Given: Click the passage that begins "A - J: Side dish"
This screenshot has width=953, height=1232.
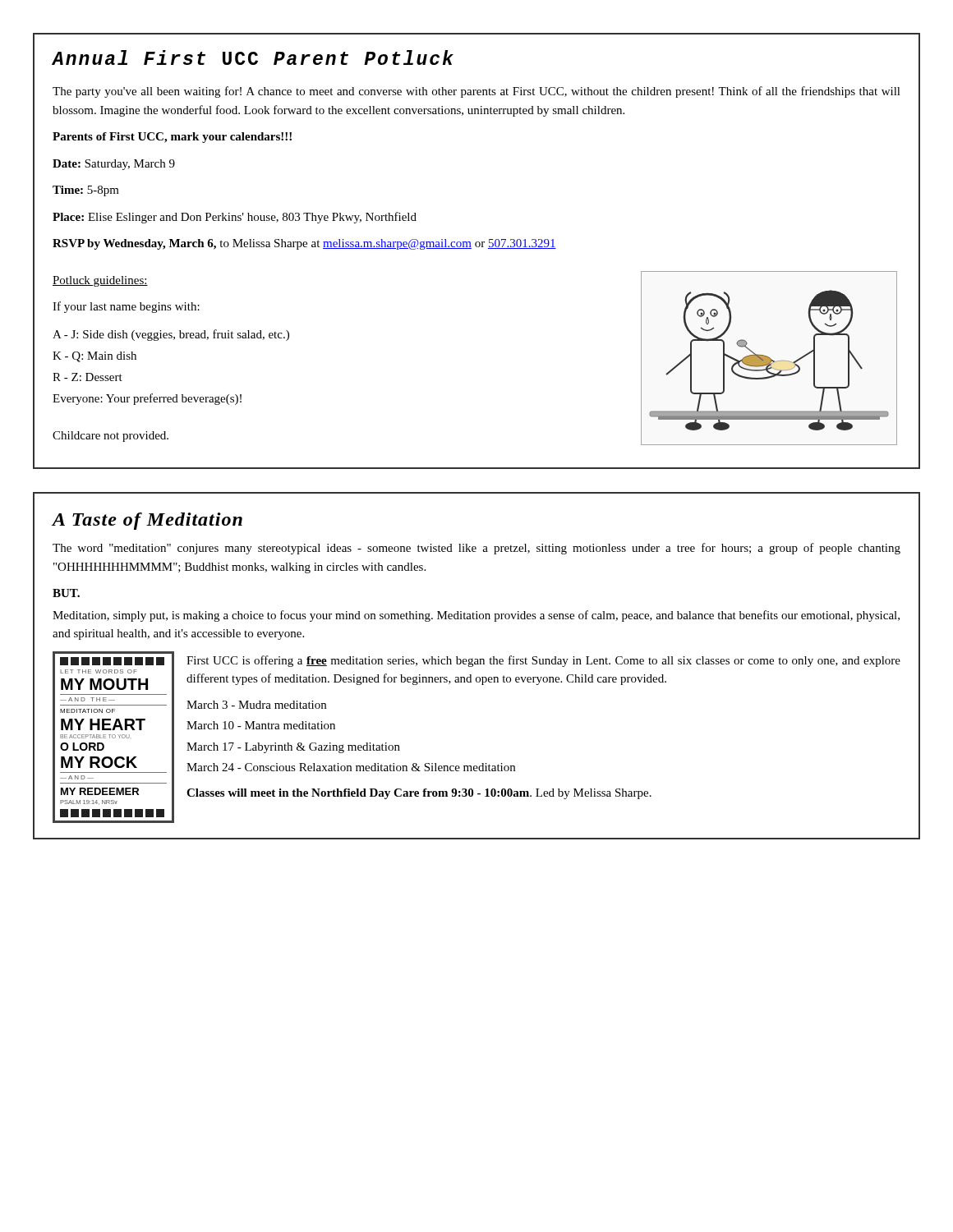Looking at the screenshot, I should click(171, 334).
